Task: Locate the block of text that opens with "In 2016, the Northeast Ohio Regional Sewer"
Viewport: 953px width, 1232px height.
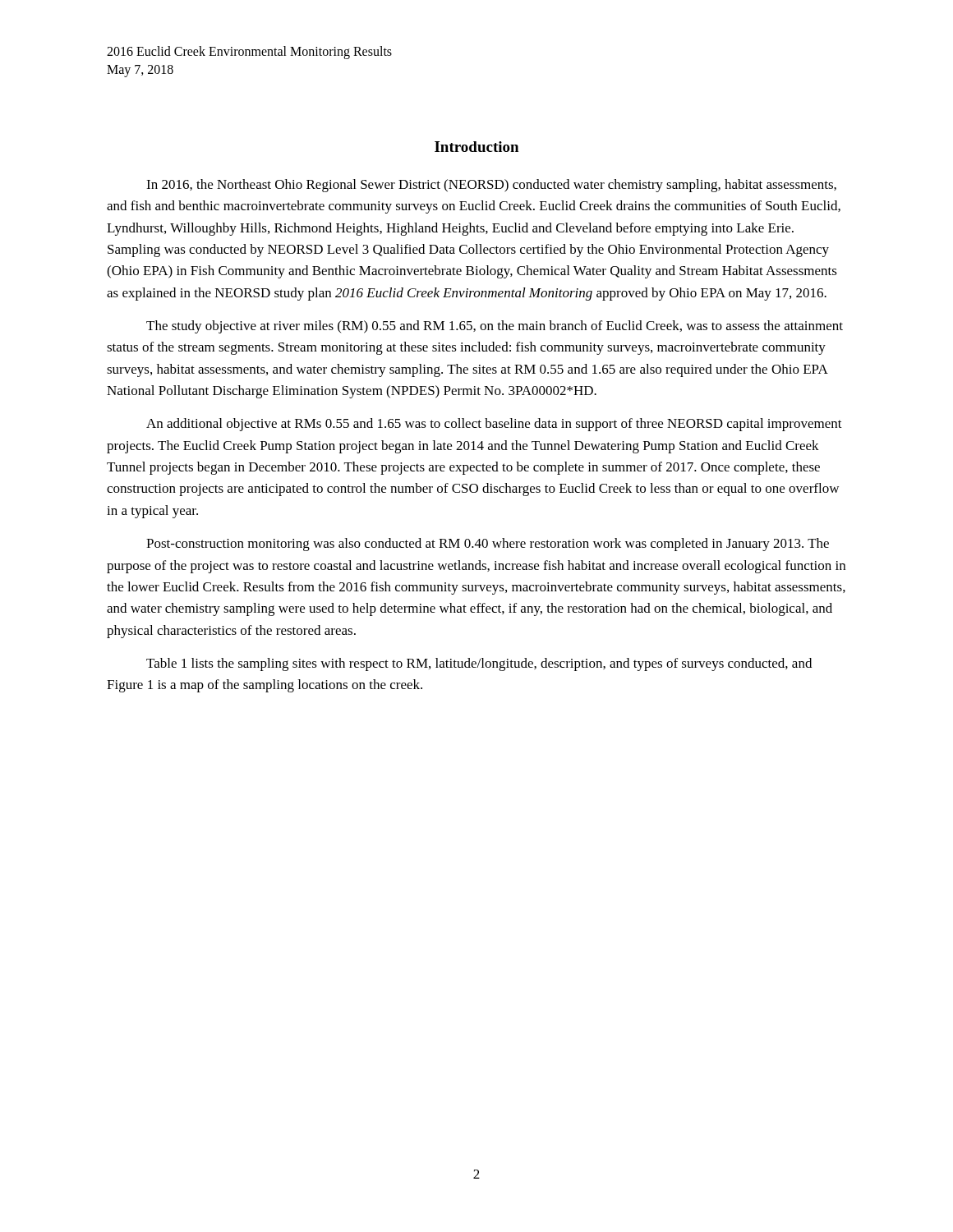Action: (476, 435)
